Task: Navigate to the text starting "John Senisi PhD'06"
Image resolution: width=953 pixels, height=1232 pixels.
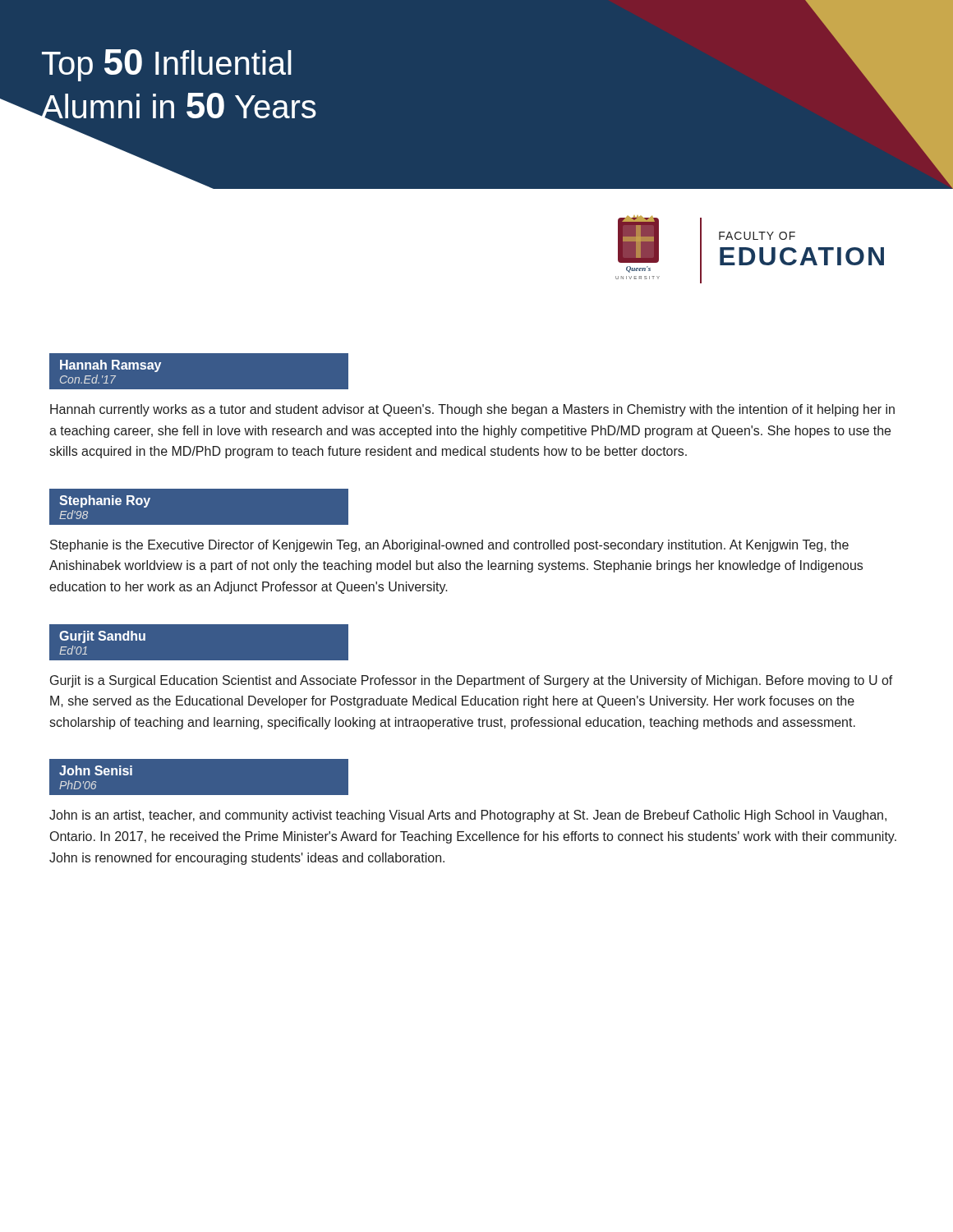Action: [96, 770]
